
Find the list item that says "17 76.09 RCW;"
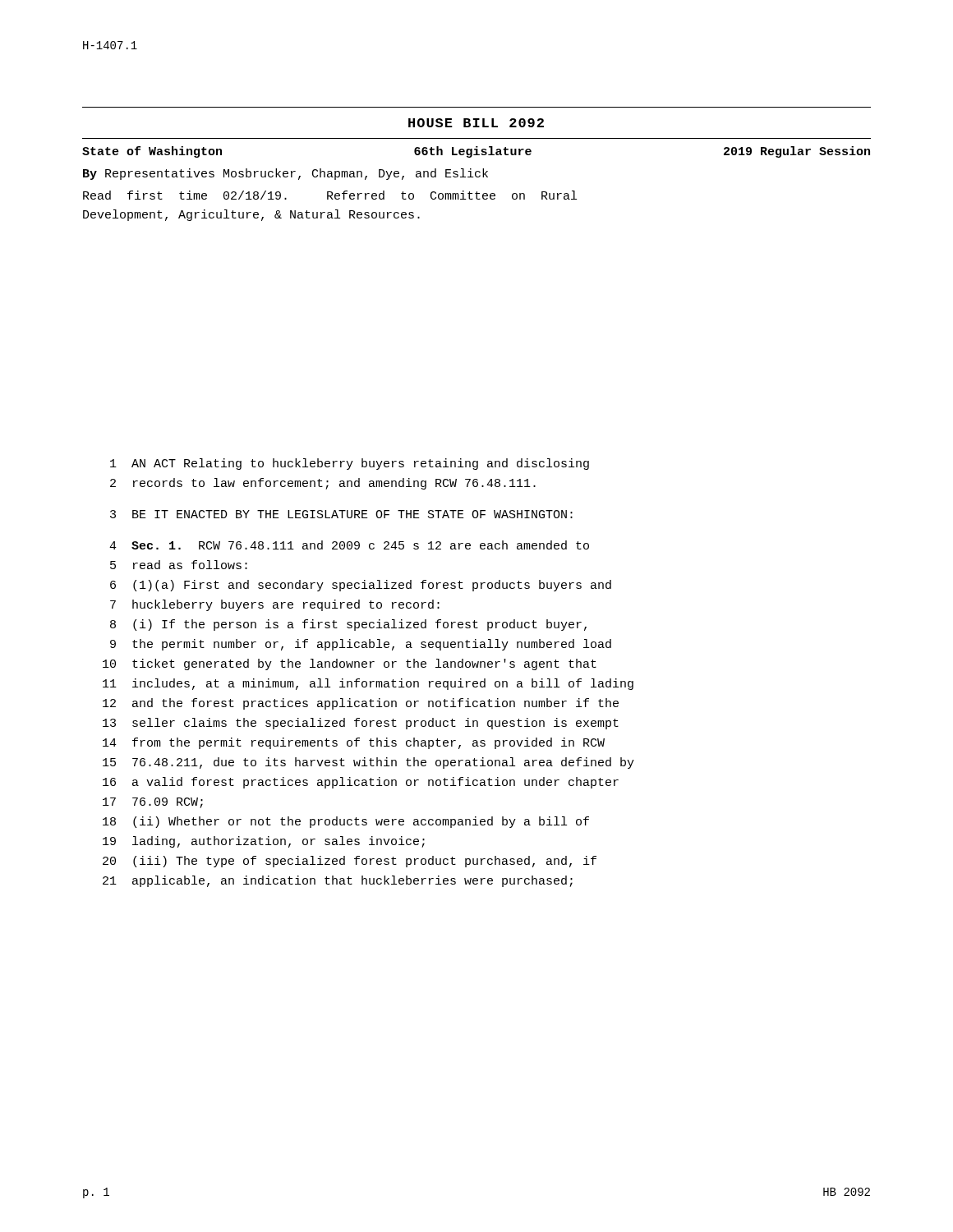pyautogui.click(x=153, y=803)
